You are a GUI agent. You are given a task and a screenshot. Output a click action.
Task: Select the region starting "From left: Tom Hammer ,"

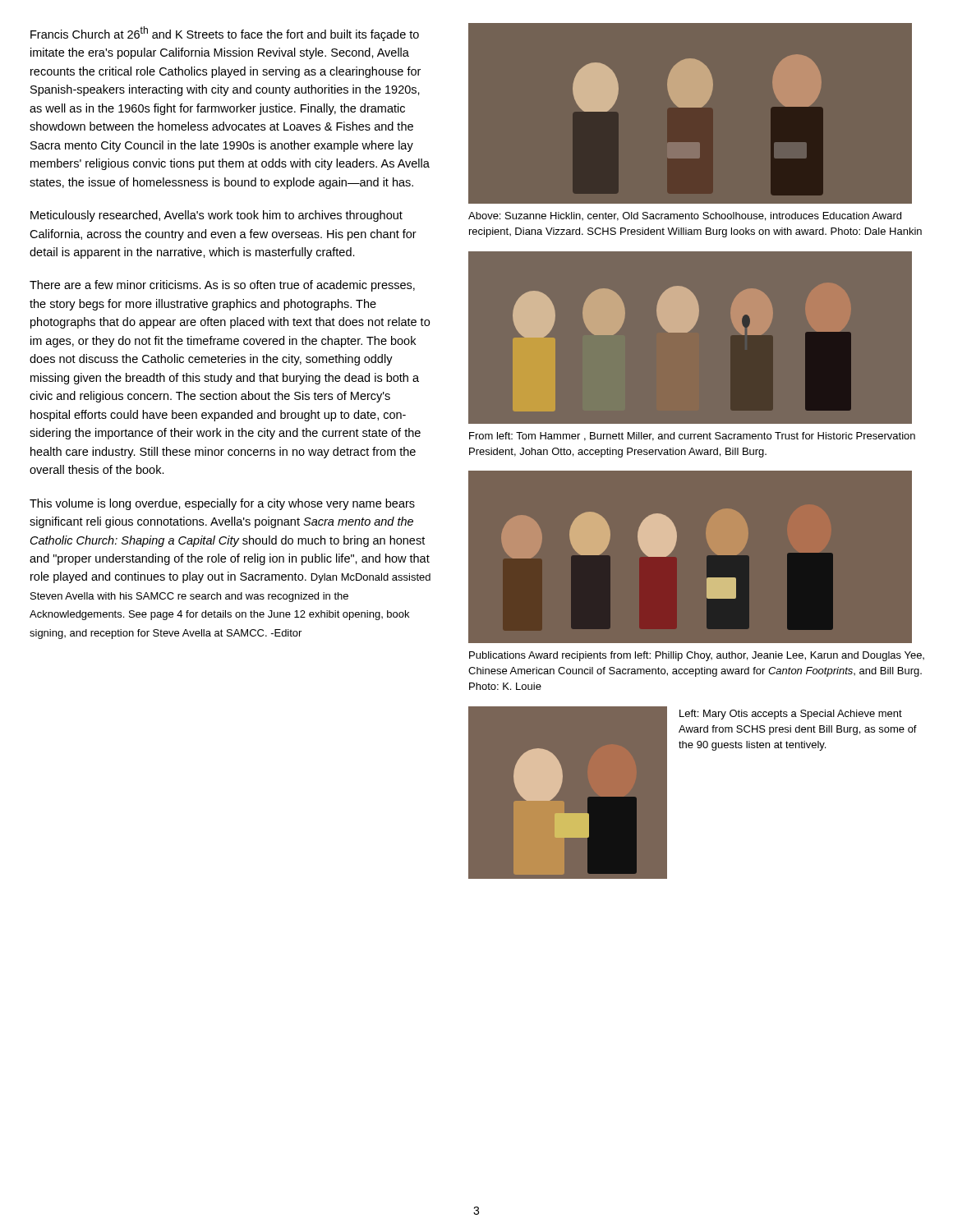pos(692,443)
